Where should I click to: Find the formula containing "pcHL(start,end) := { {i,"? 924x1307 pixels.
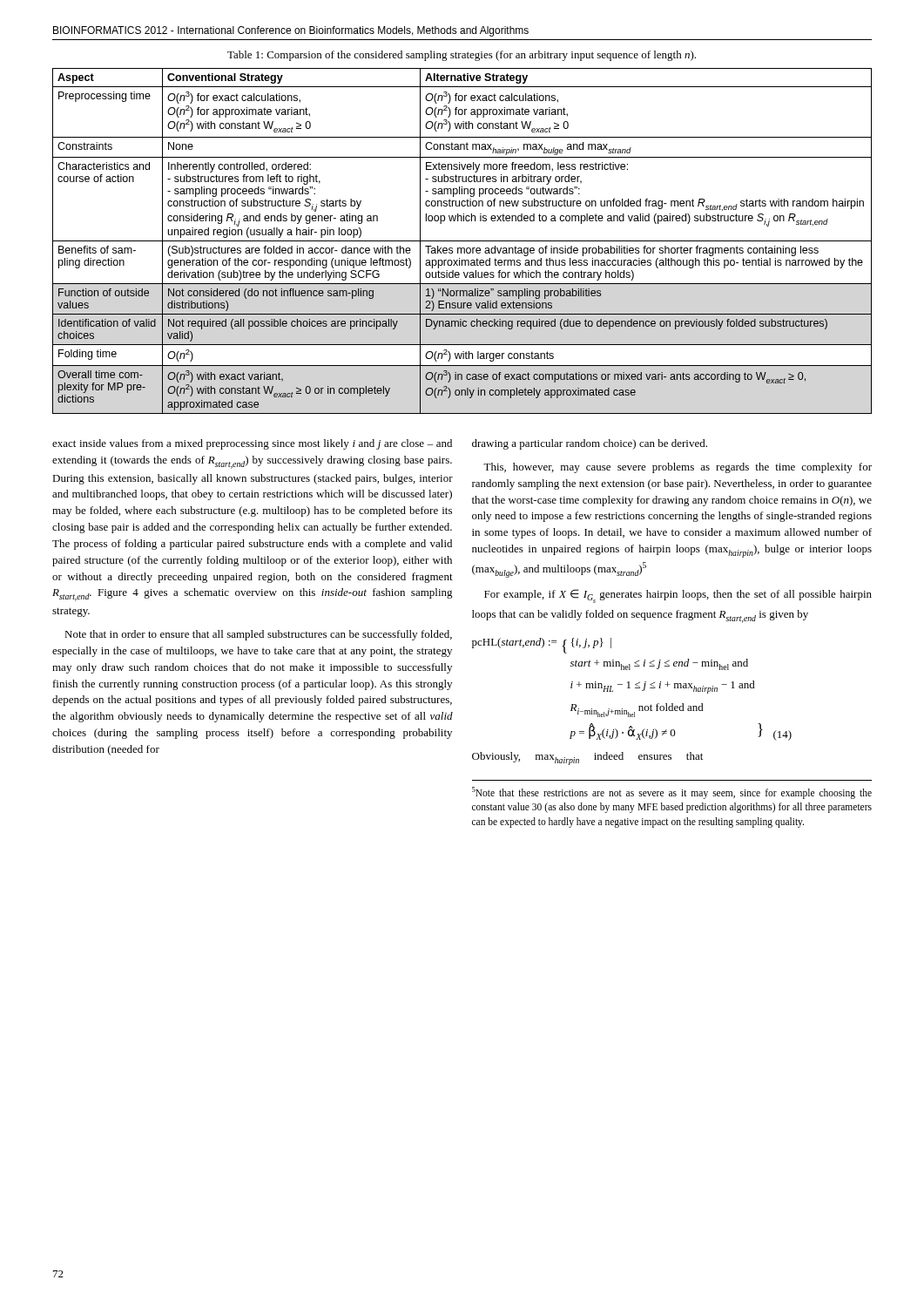(632, 688)
